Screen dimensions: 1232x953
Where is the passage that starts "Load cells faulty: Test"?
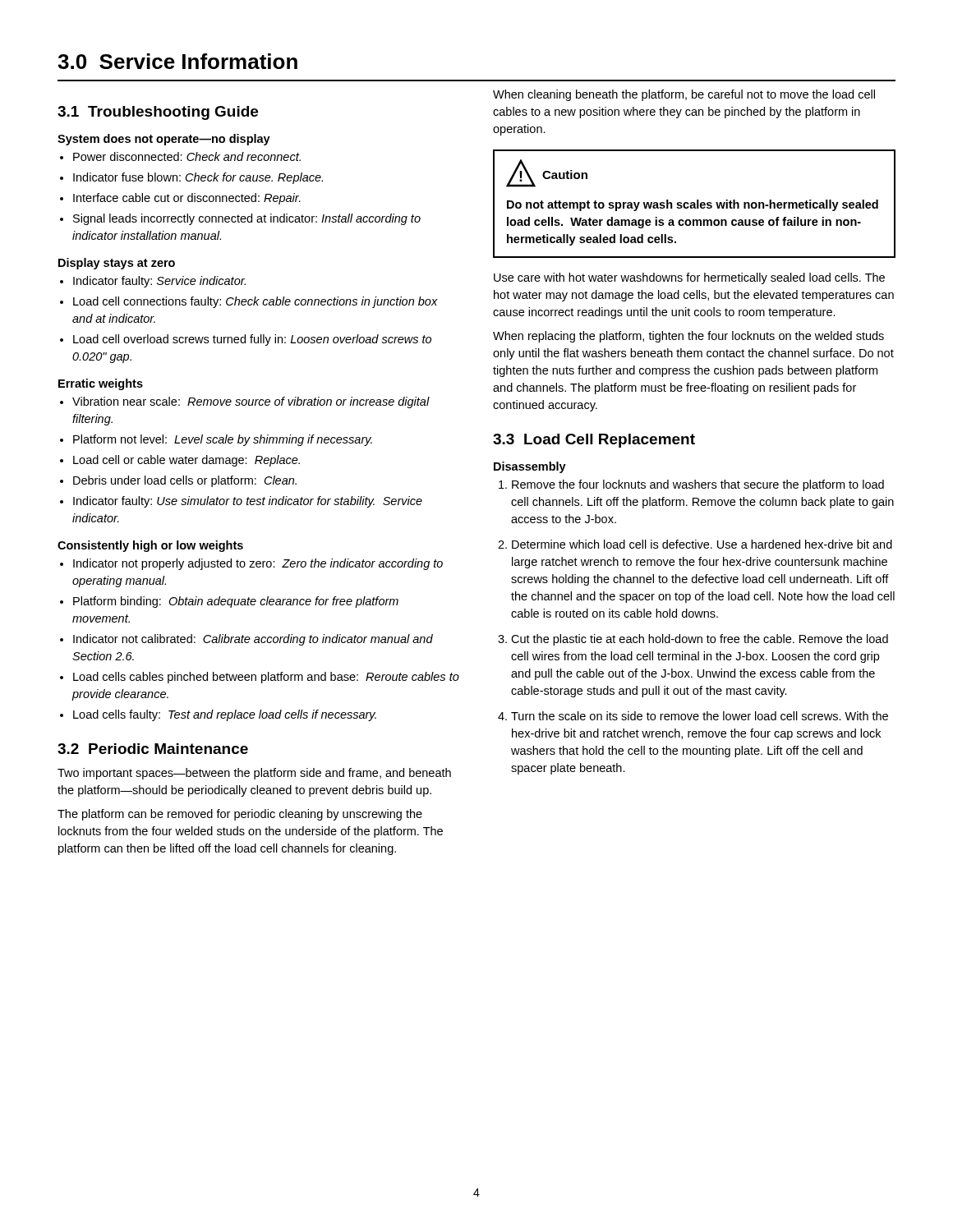coord(225,715)
